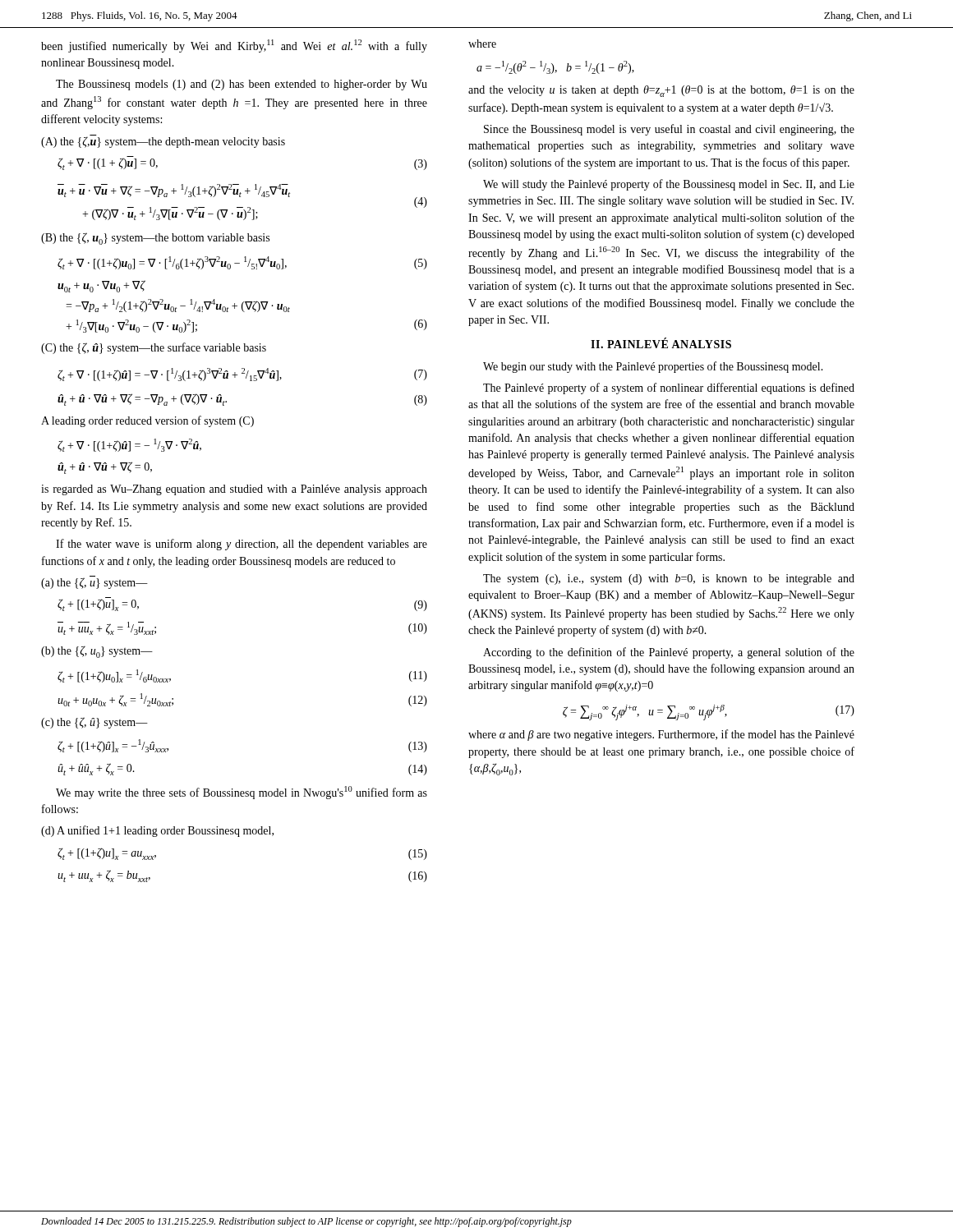
Task: Find the formula that reads "ζt + [(1+ζ)u]x = auxxx,"
Action: [104, 854]
